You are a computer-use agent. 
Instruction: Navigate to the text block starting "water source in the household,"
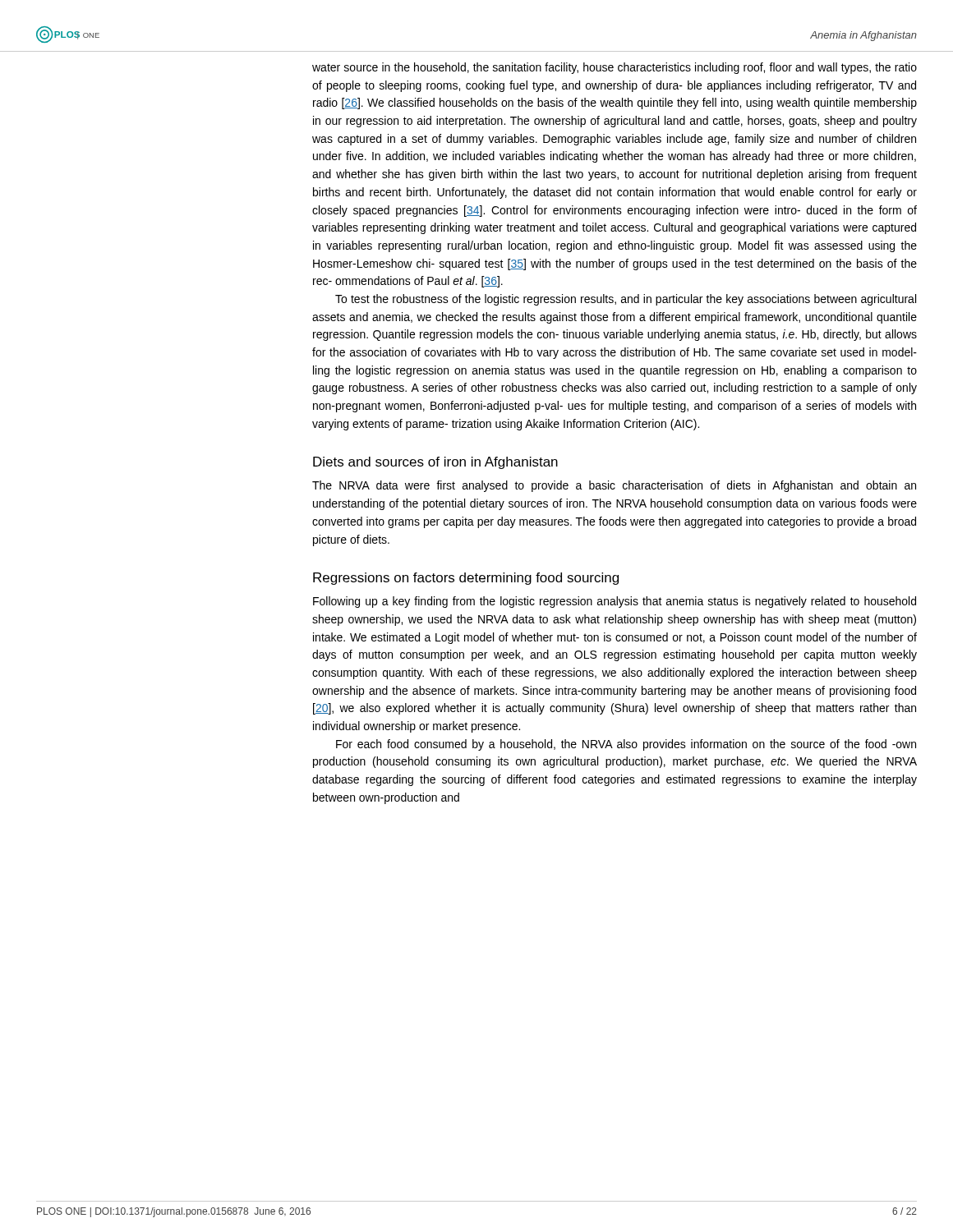615,246
